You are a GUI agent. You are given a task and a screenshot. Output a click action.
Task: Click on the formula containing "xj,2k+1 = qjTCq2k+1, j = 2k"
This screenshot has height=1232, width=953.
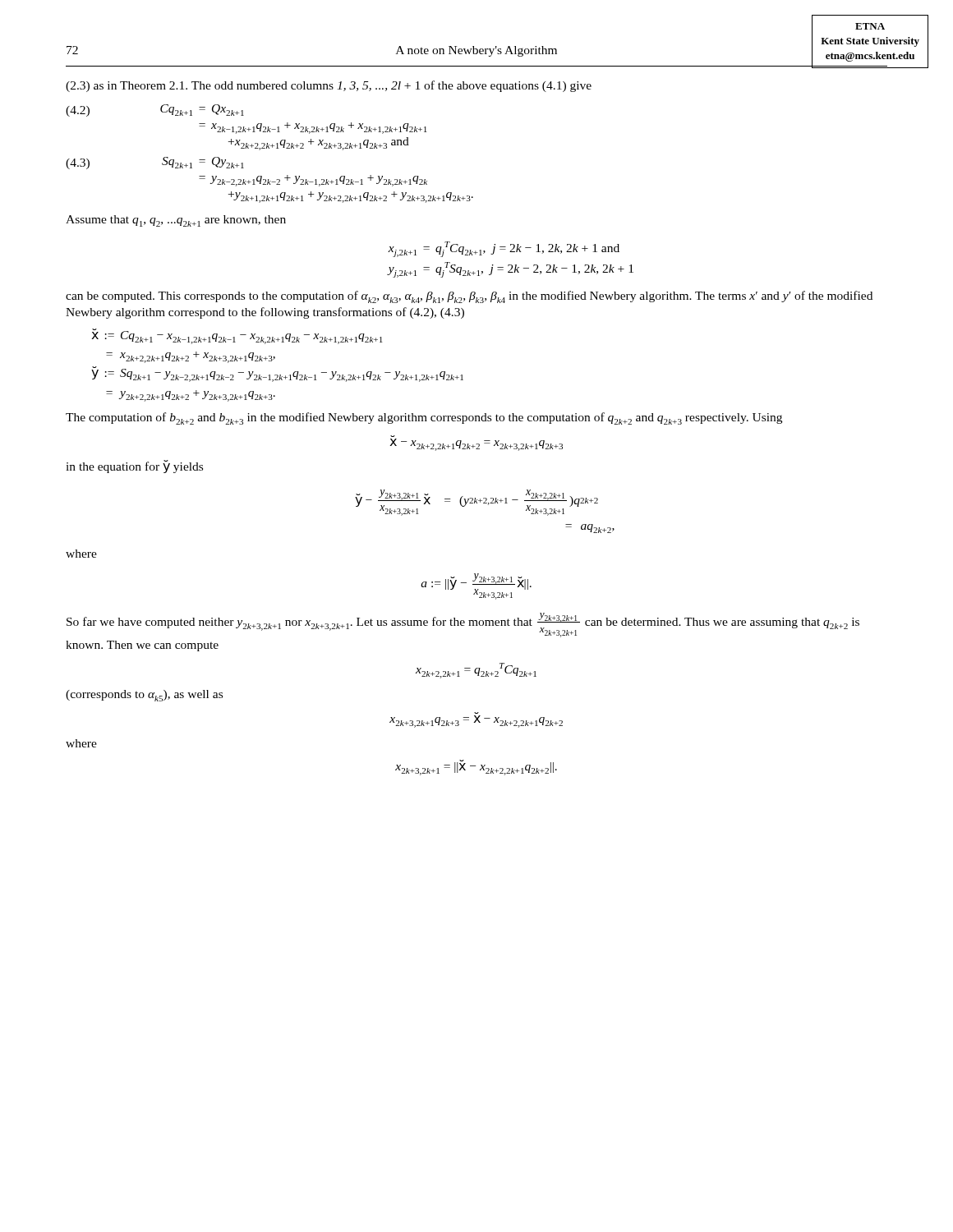pyautogui.click(x=476, y=258)
